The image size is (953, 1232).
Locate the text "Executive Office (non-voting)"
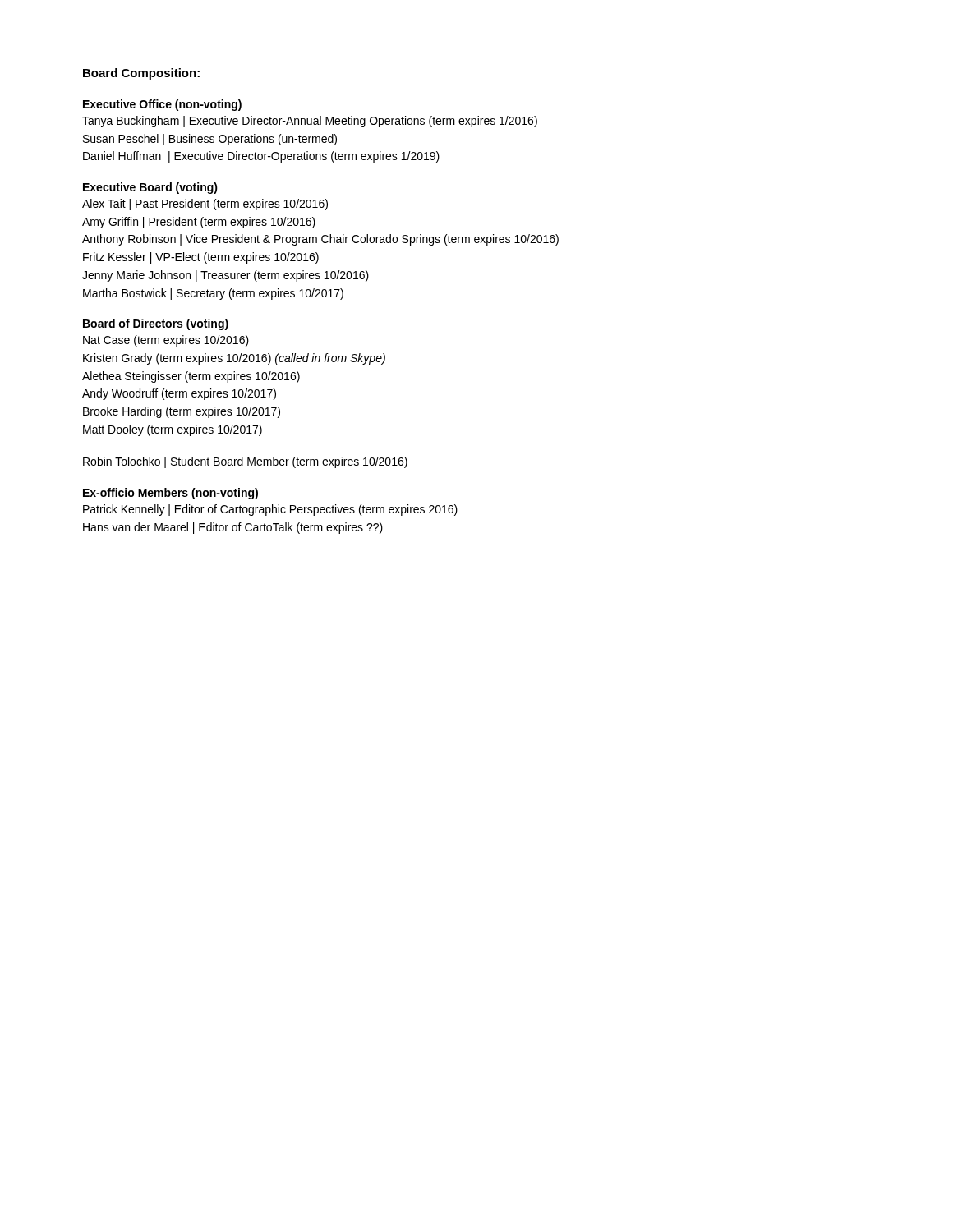click(162, 104)
